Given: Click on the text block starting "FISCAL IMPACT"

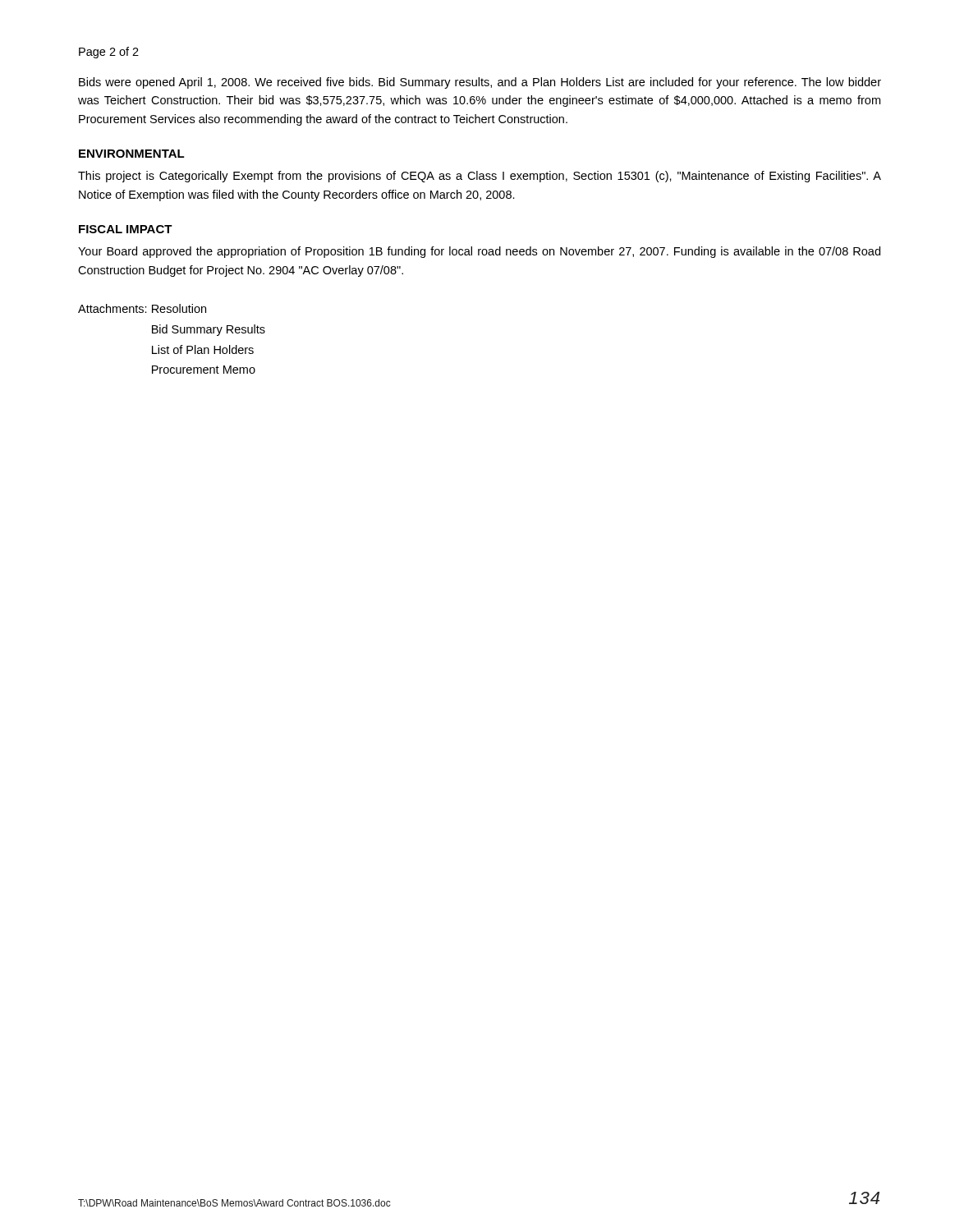Looking at the screenshot, I should pyautogui.click(x=125, y=229).
